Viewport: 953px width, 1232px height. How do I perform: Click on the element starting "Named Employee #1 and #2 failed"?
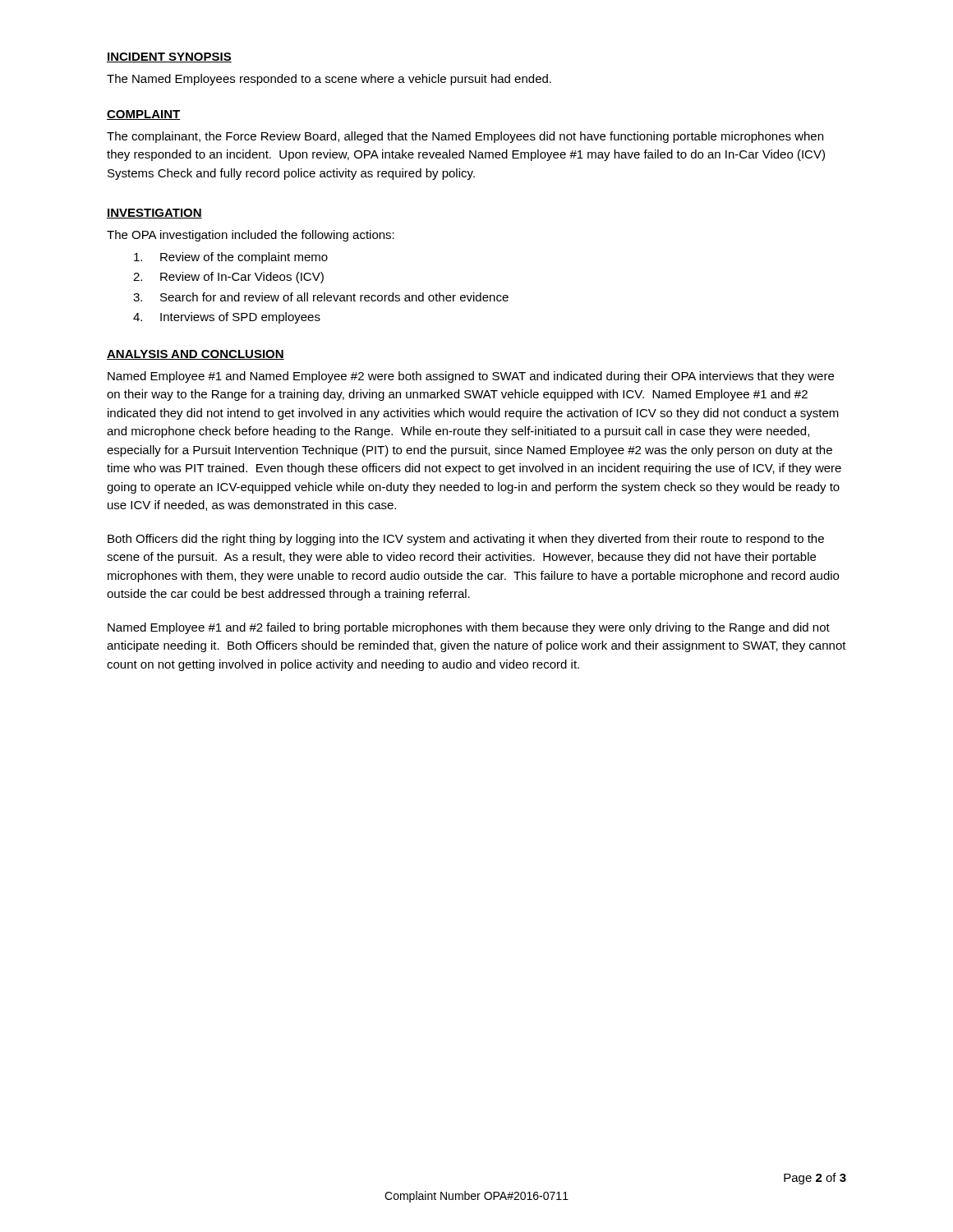[x=476, y=645]
